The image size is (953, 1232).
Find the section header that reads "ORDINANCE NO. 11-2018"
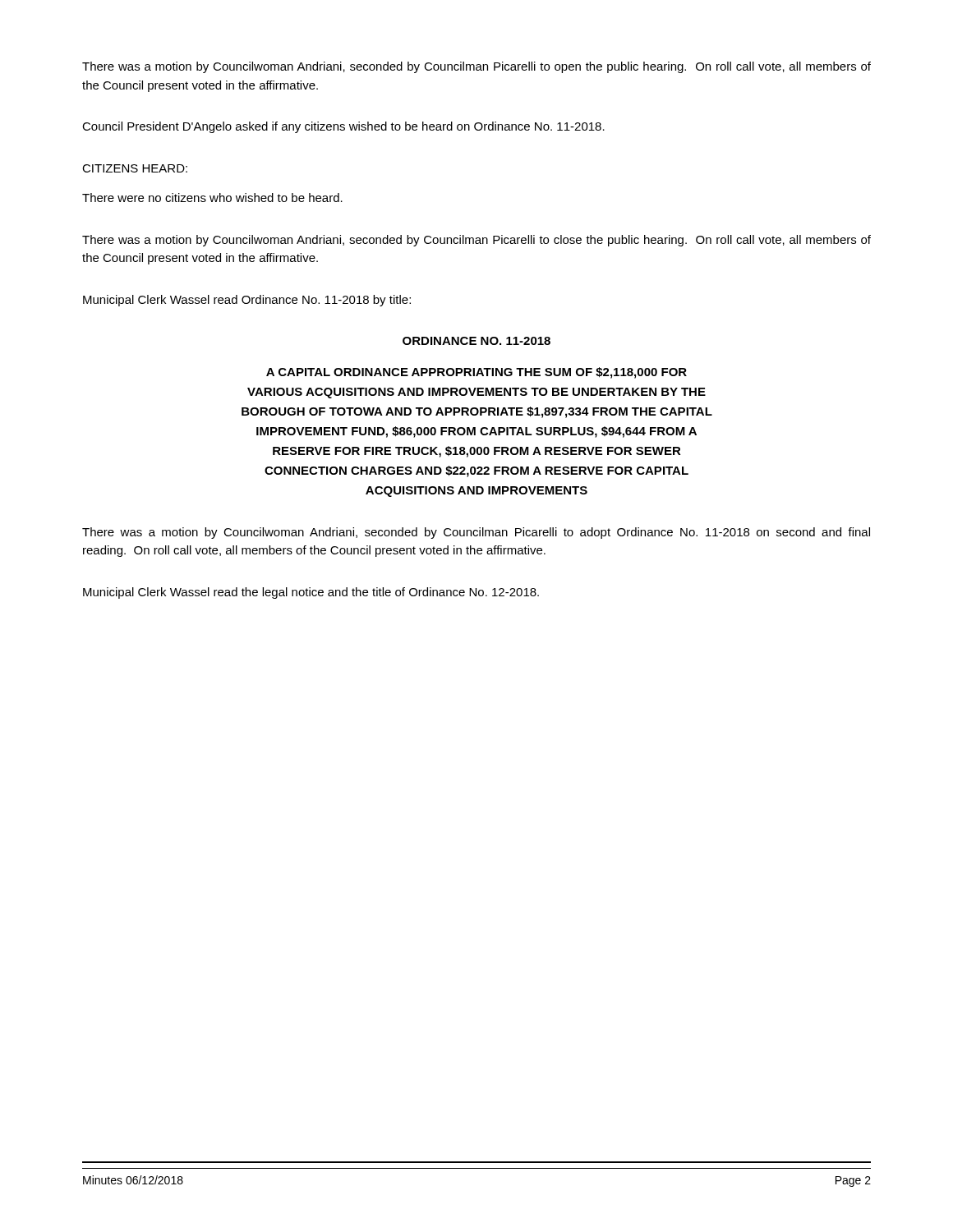click(476, 340)
